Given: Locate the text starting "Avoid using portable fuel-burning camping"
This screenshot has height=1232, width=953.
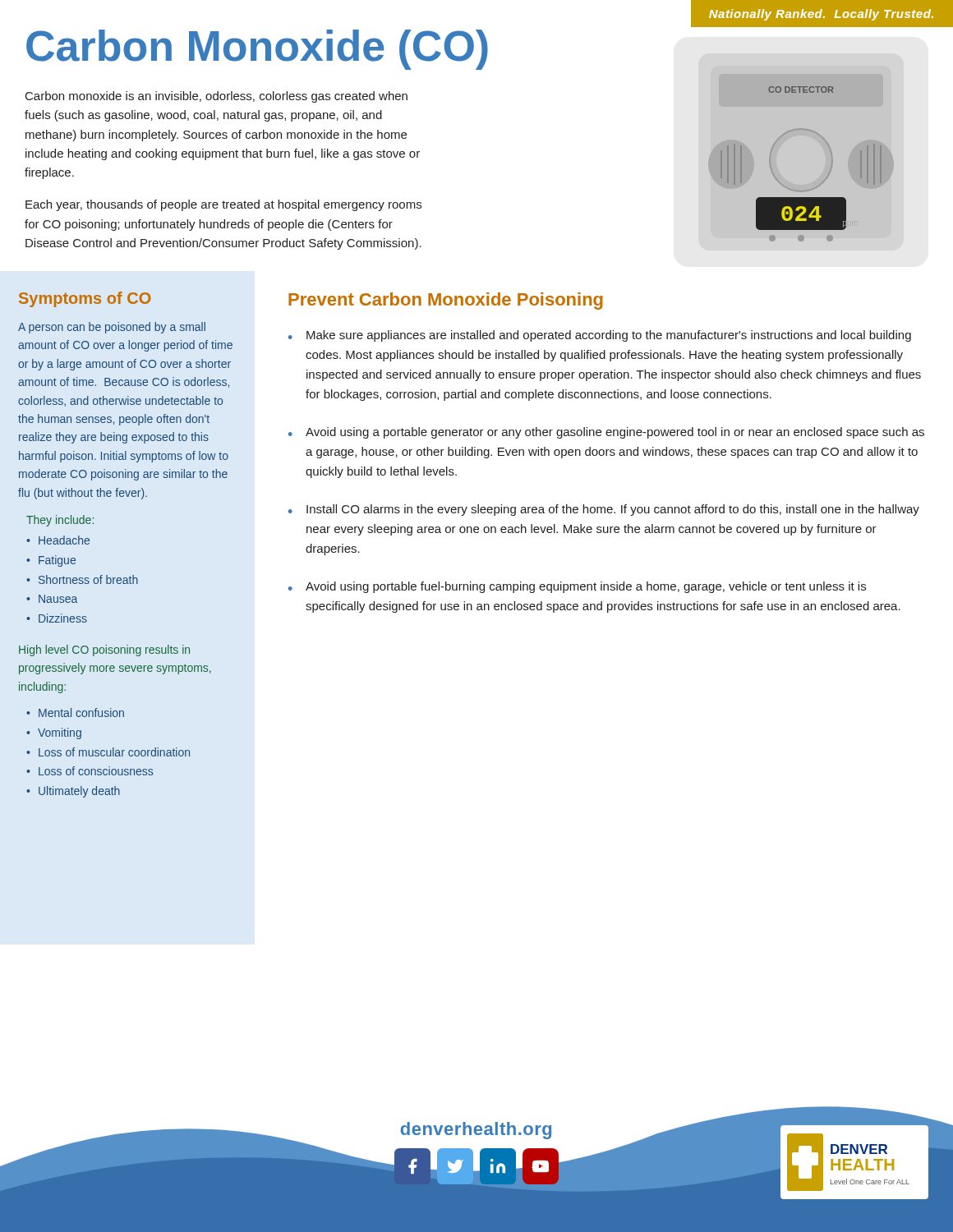Looking at the screenshot, I should pos(603,596).
